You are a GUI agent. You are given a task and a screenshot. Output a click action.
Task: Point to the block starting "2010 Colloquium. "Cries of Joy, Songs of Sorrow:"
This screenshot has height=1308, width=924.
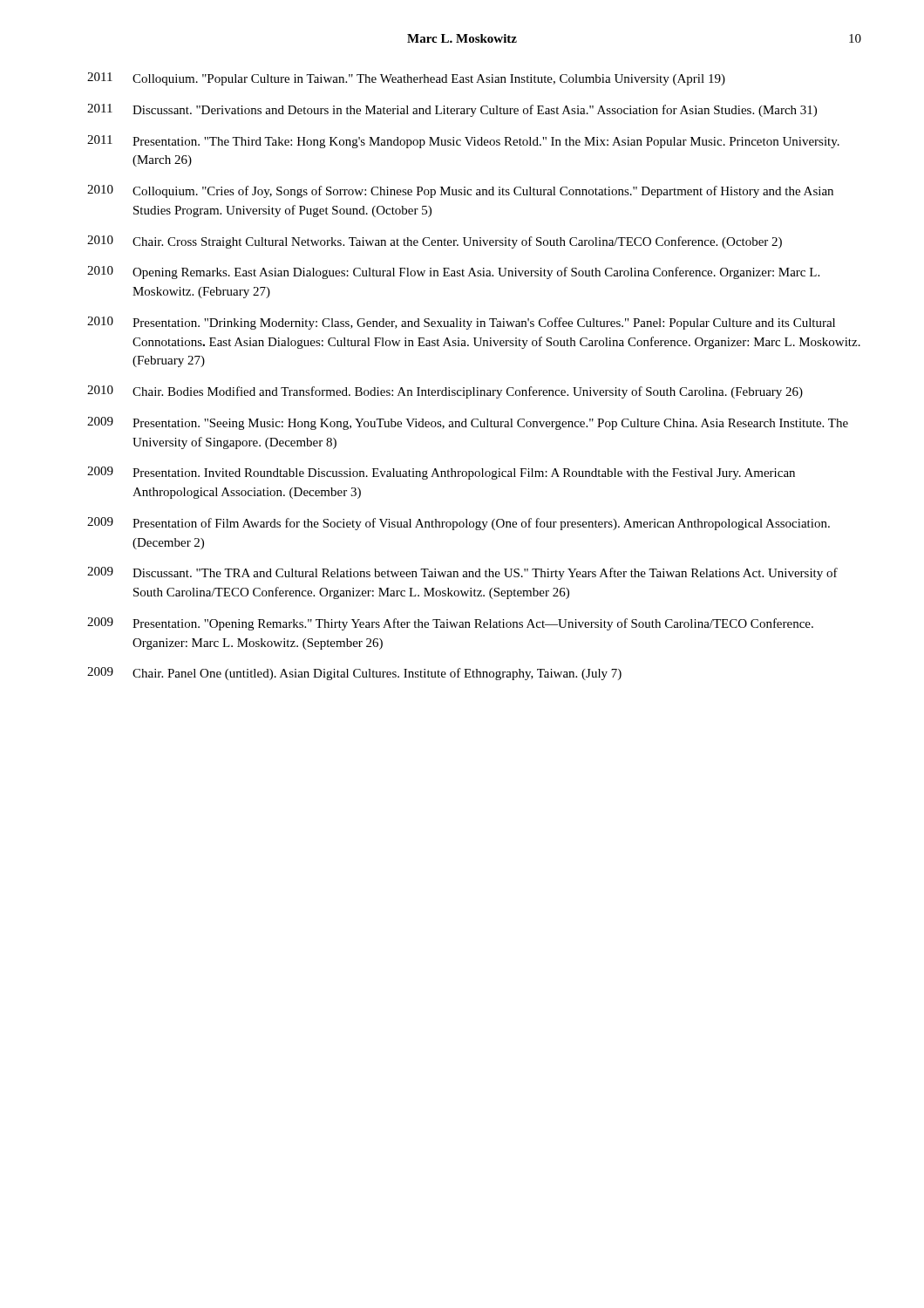tap(474, 201)
